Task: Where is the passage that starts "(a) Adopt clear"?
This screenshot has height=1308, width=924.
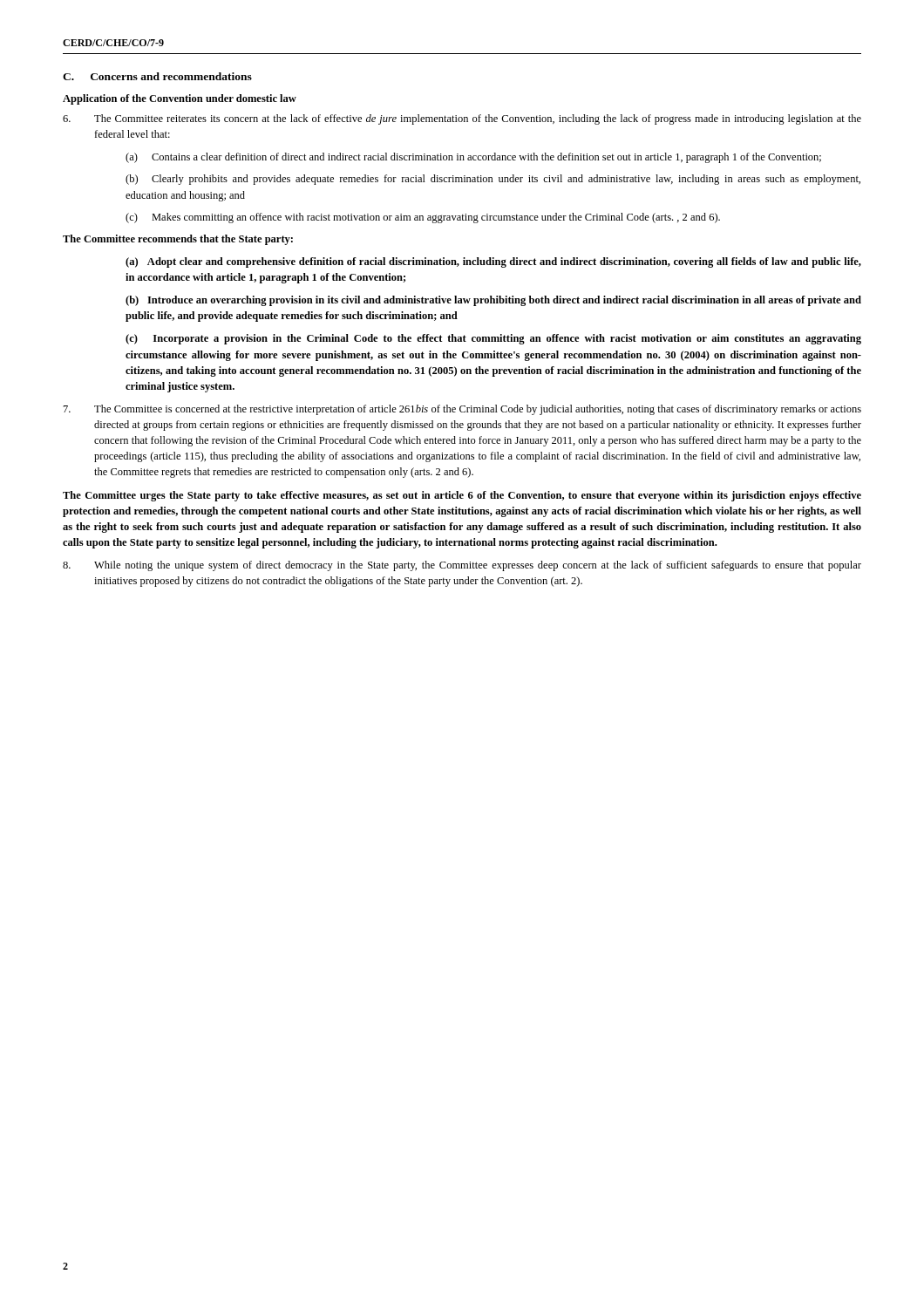Action: [x=493, y=269]
